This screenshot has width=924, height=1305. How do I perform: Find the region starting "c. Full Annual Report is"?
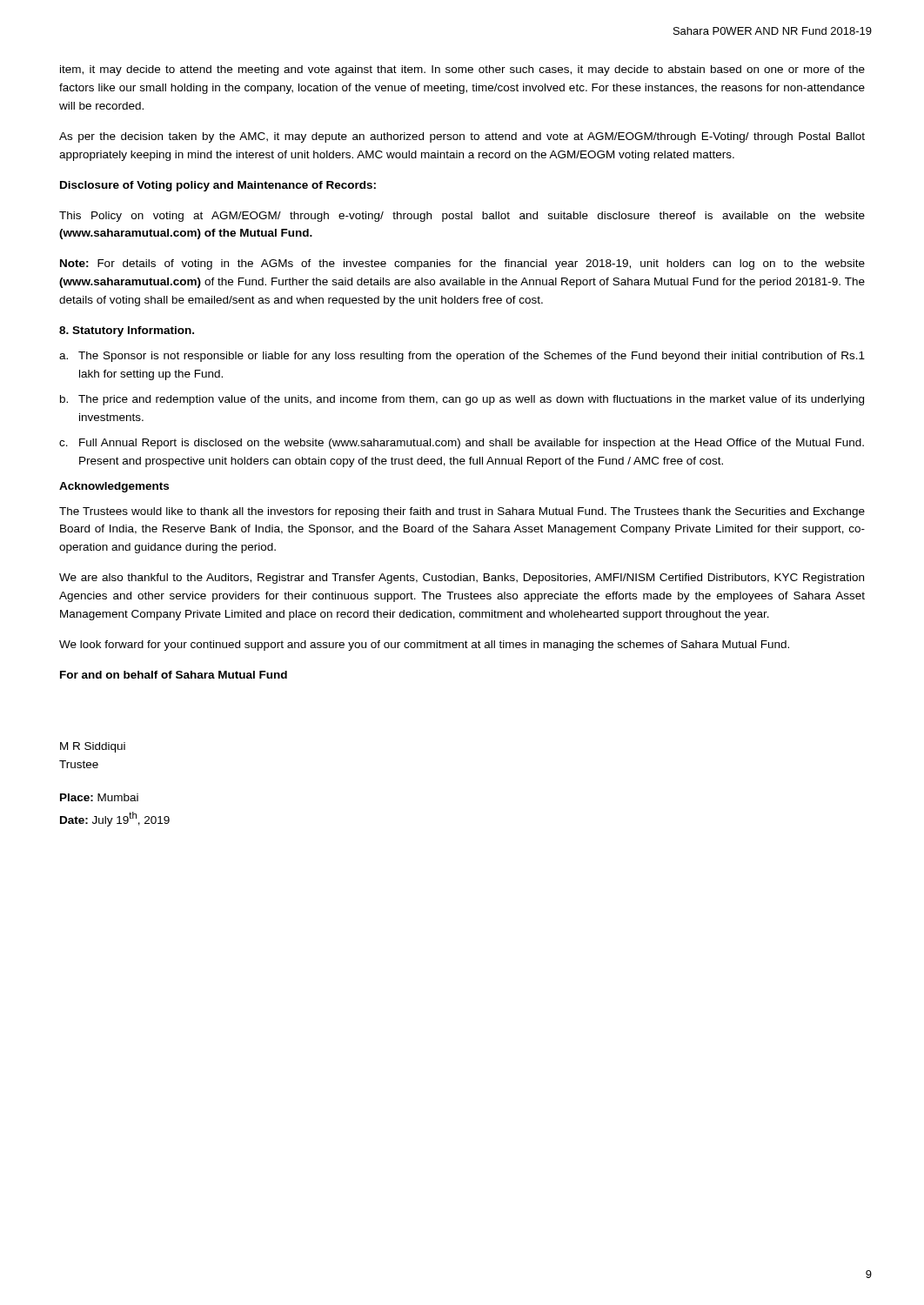[462, 452]
